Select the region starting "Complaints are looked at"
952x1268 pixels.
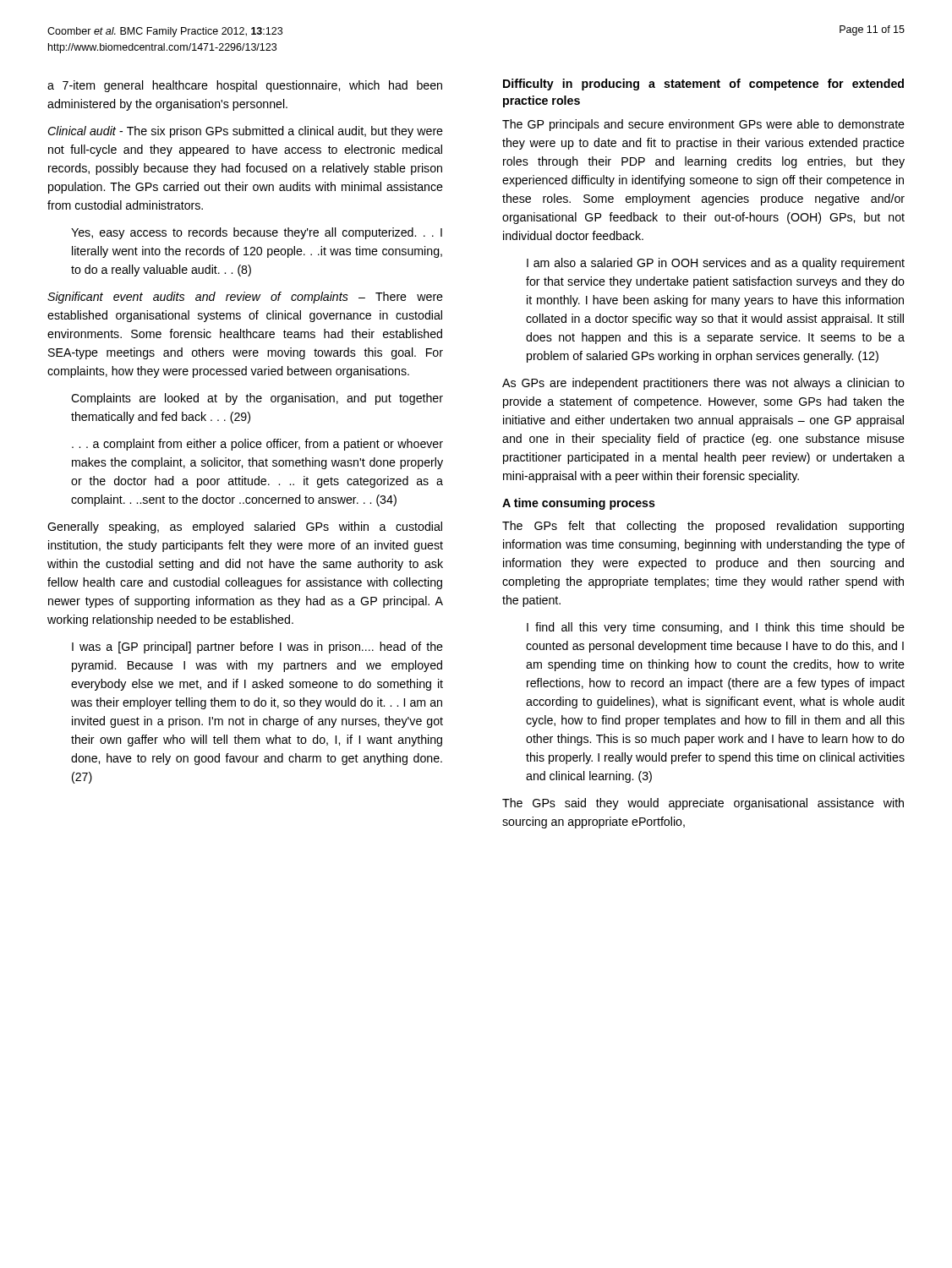point(257,407)
